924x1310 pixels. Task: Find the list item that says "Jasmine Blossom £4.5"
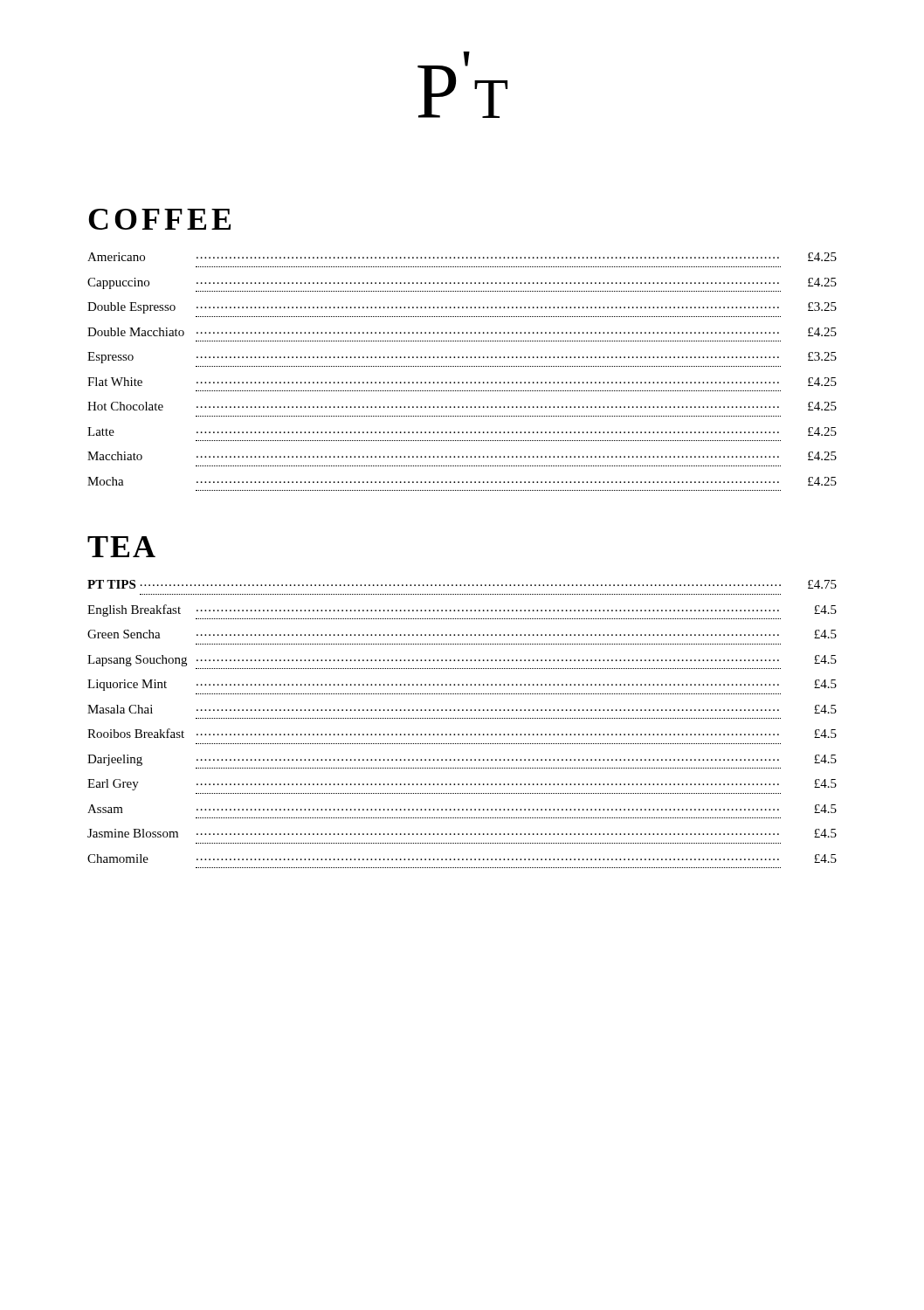coord(462,834)
